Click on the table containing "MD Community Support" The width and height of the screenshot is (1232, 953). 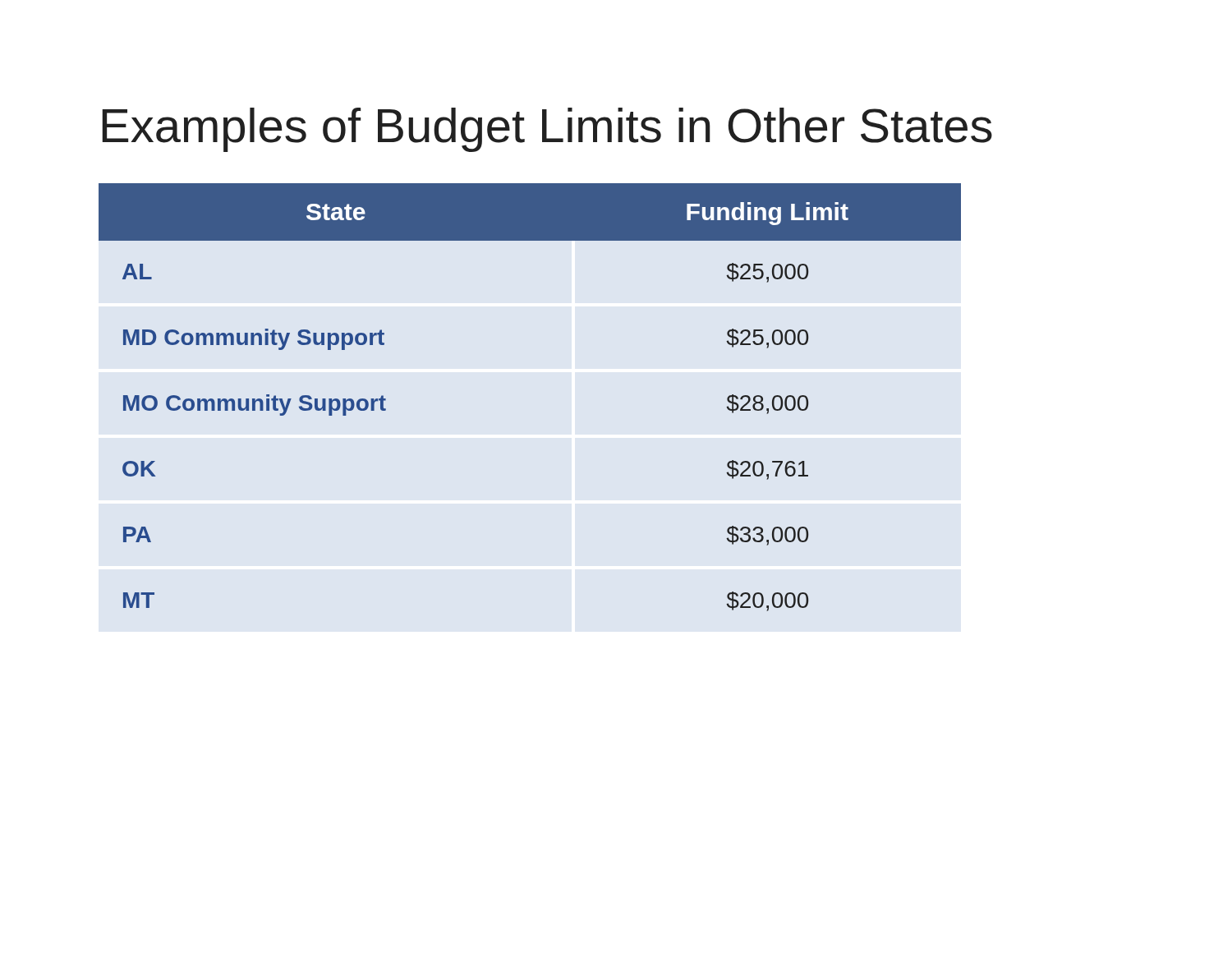616,407
